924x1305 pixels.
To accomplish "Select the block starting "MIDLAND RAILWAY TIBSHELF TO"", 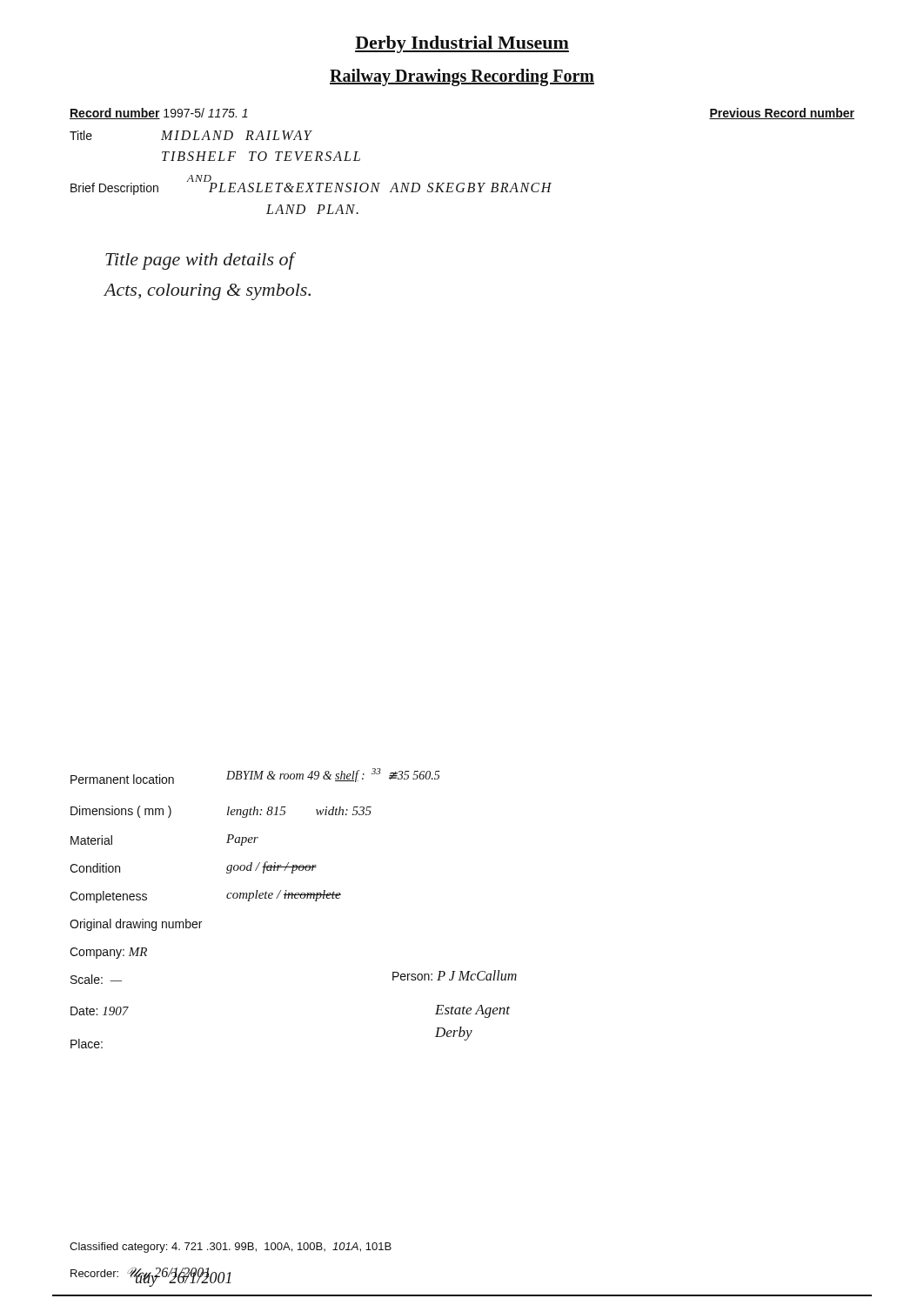I will coord(262,156).
